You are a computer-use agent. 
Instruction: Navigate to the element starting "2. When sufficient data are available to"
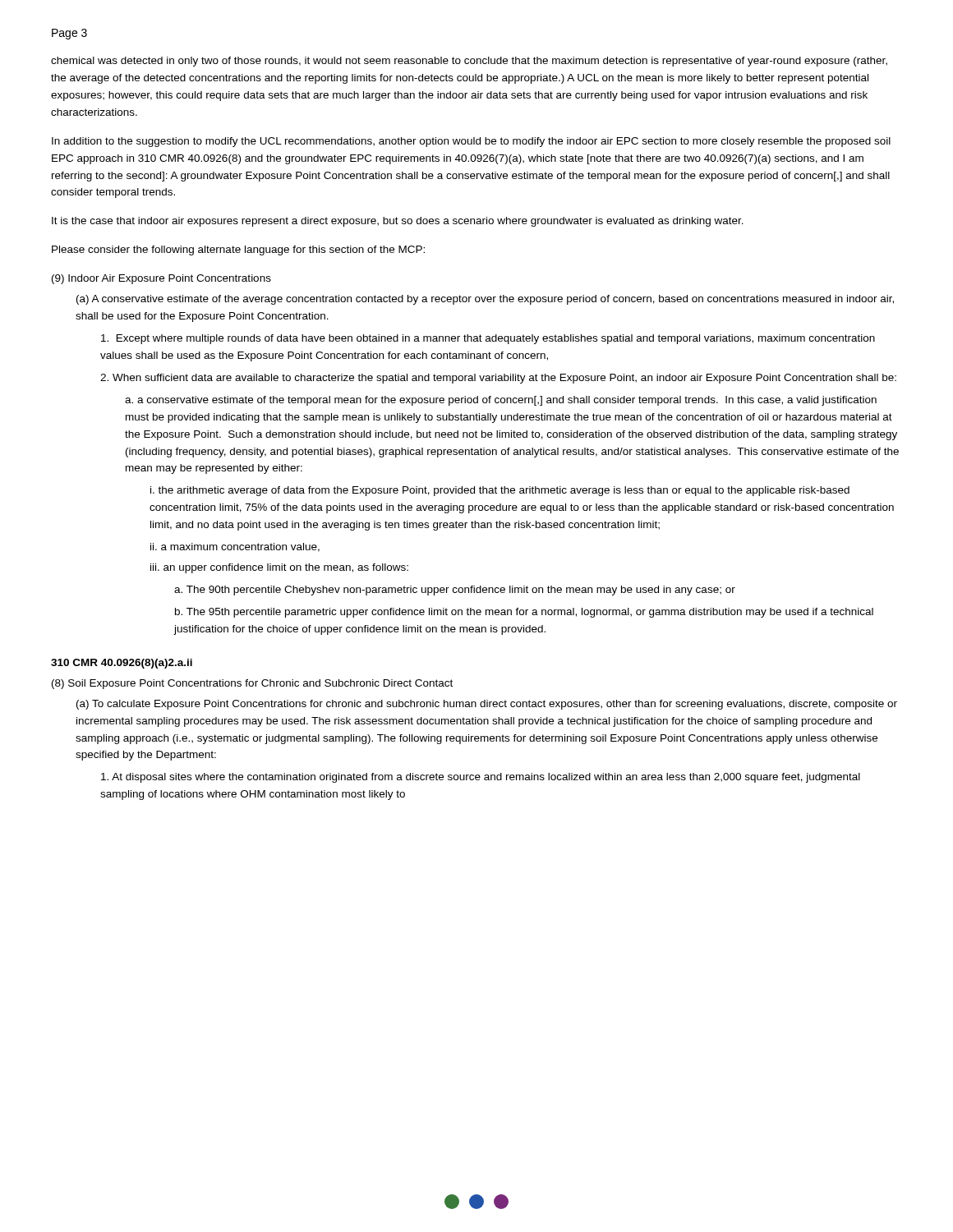tap(499, 377)
